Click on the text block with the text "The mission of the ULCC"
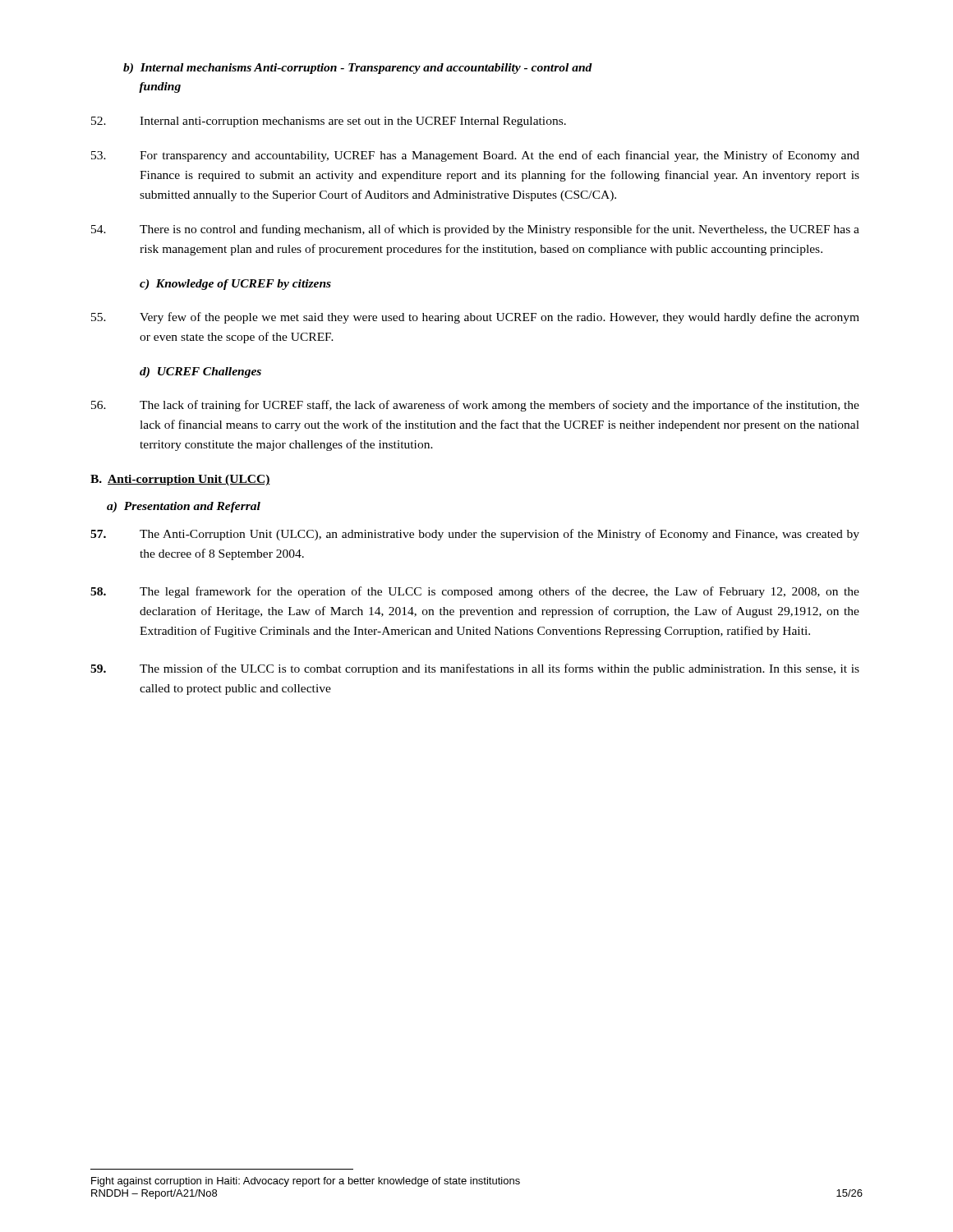The width and height of the screenshot is (953, 1232). point(476,678)
